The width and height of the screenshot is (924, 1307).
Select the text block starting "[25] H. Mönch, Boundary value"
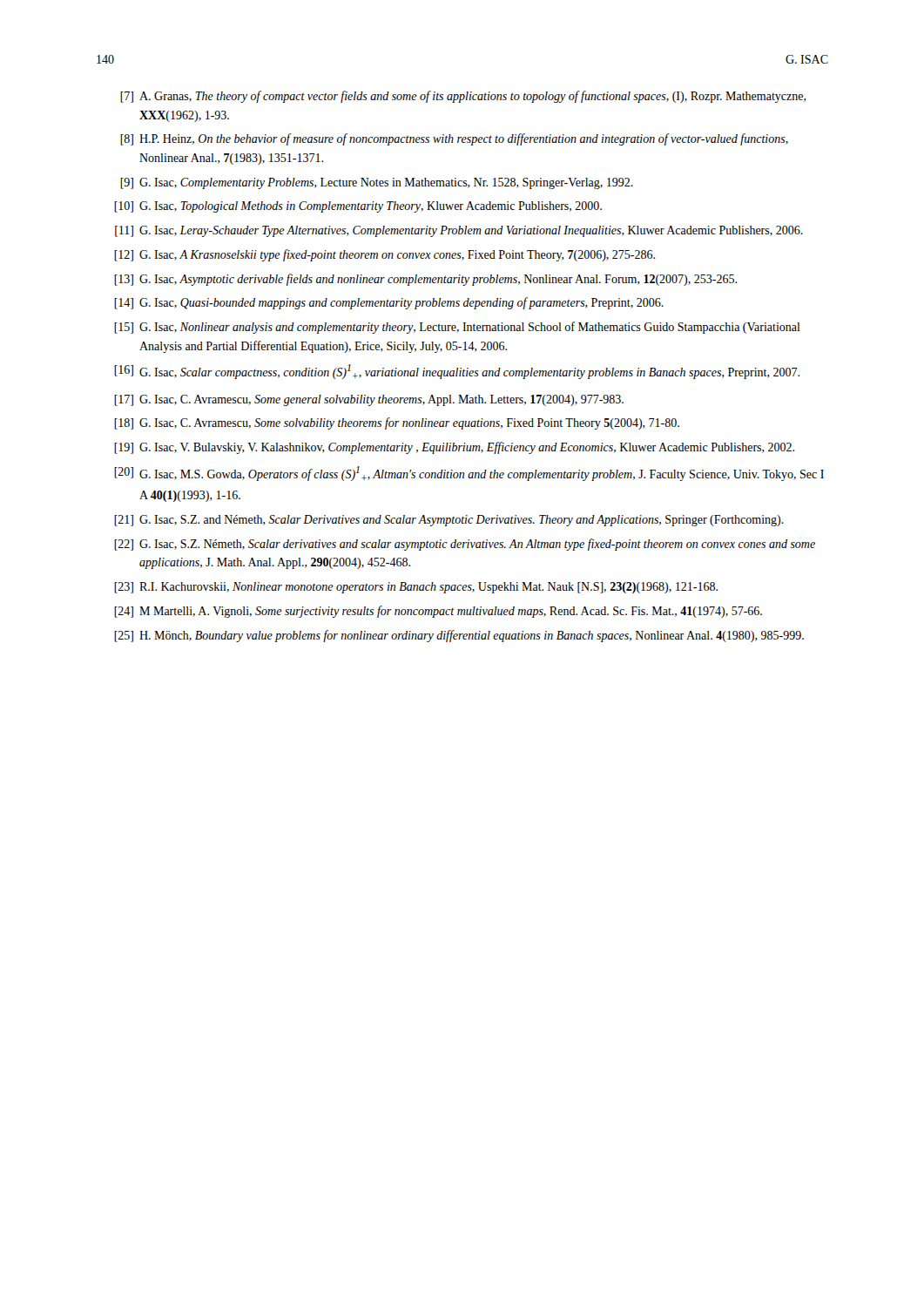click(462, 636)
